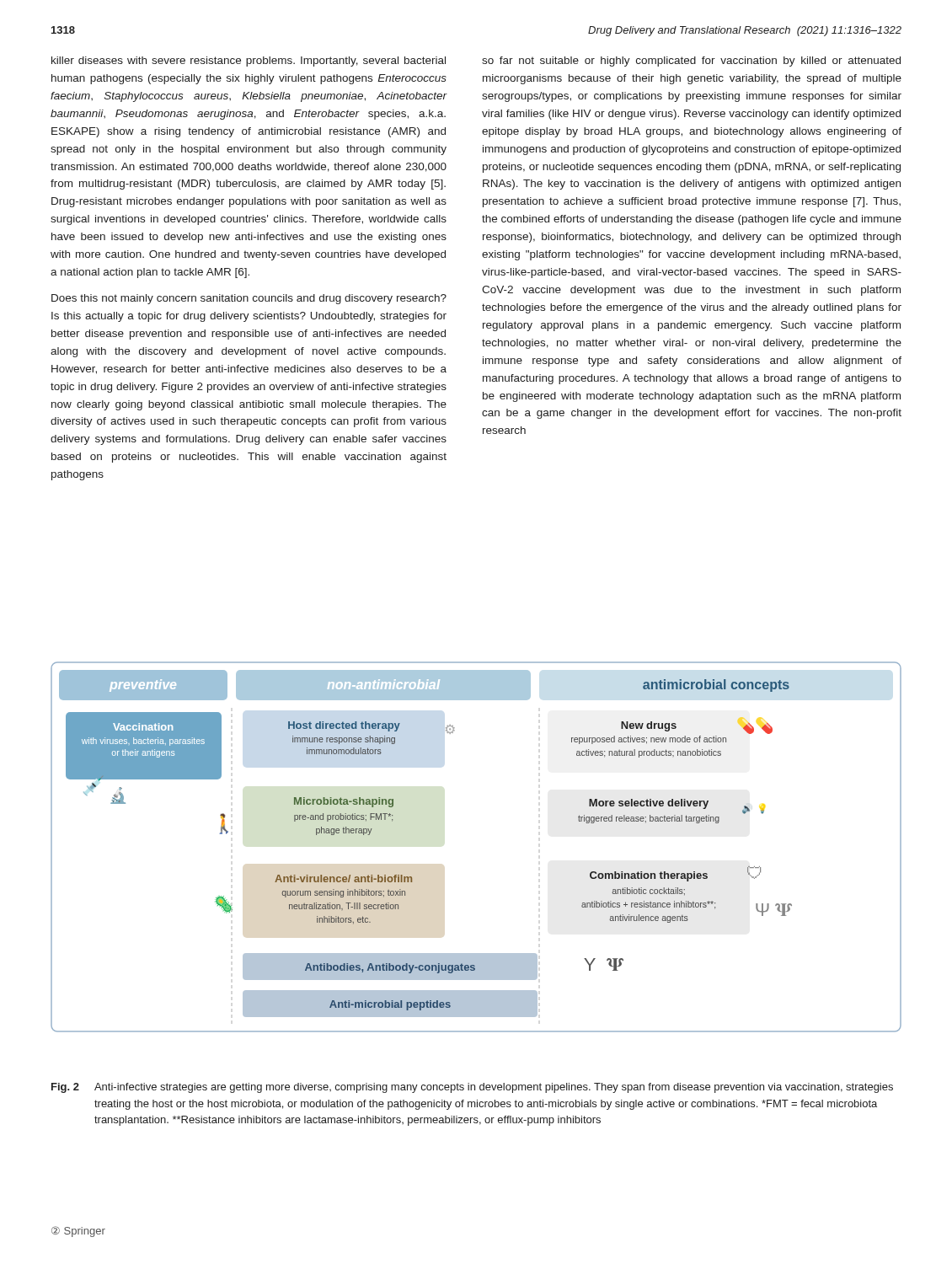Find the infographic

coord(476,848)
